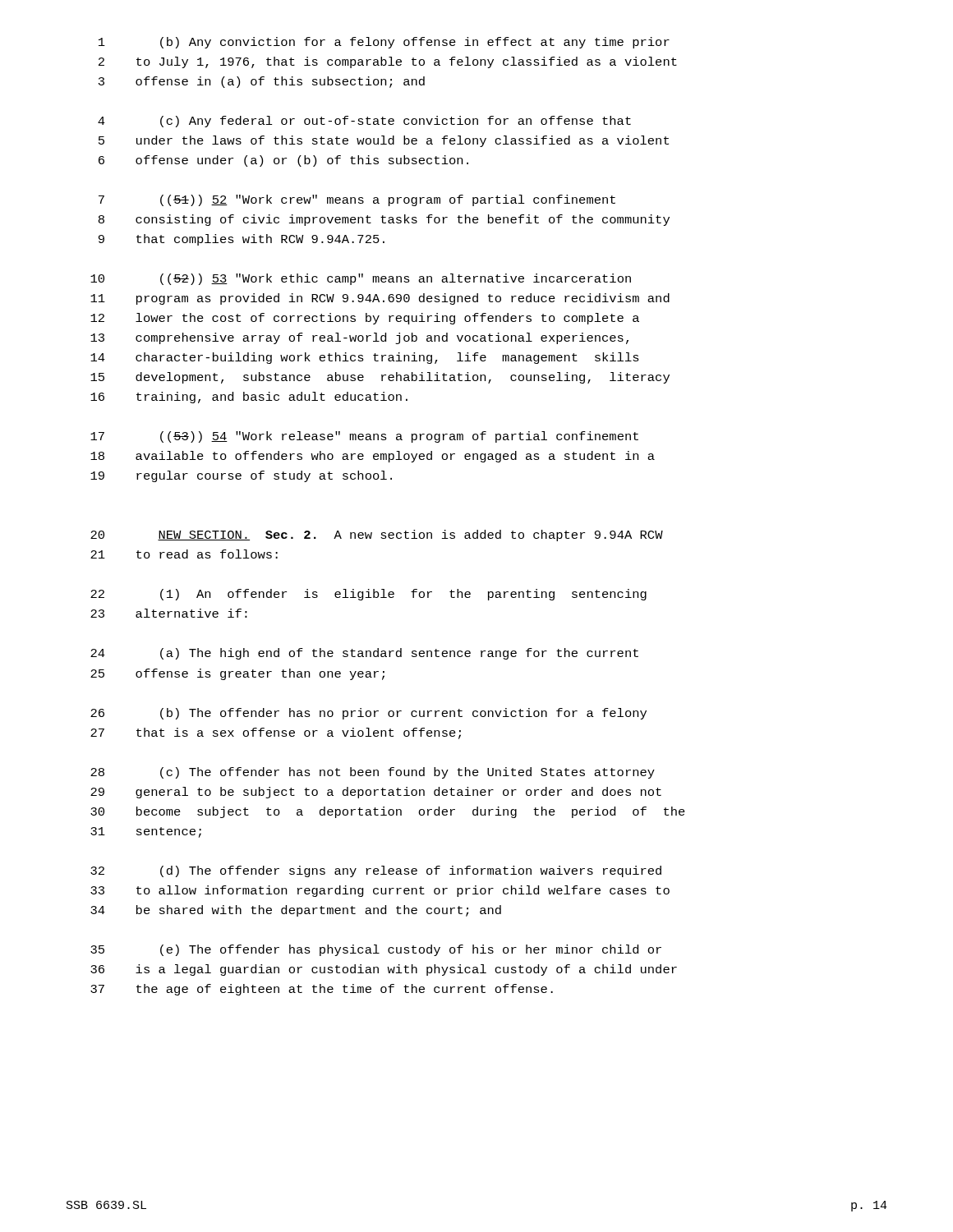Where is the passage that starts "20 NEW SECTION. Sec. 2."?
Viewport: 953px width, 1232px height.
coord(476,546)
